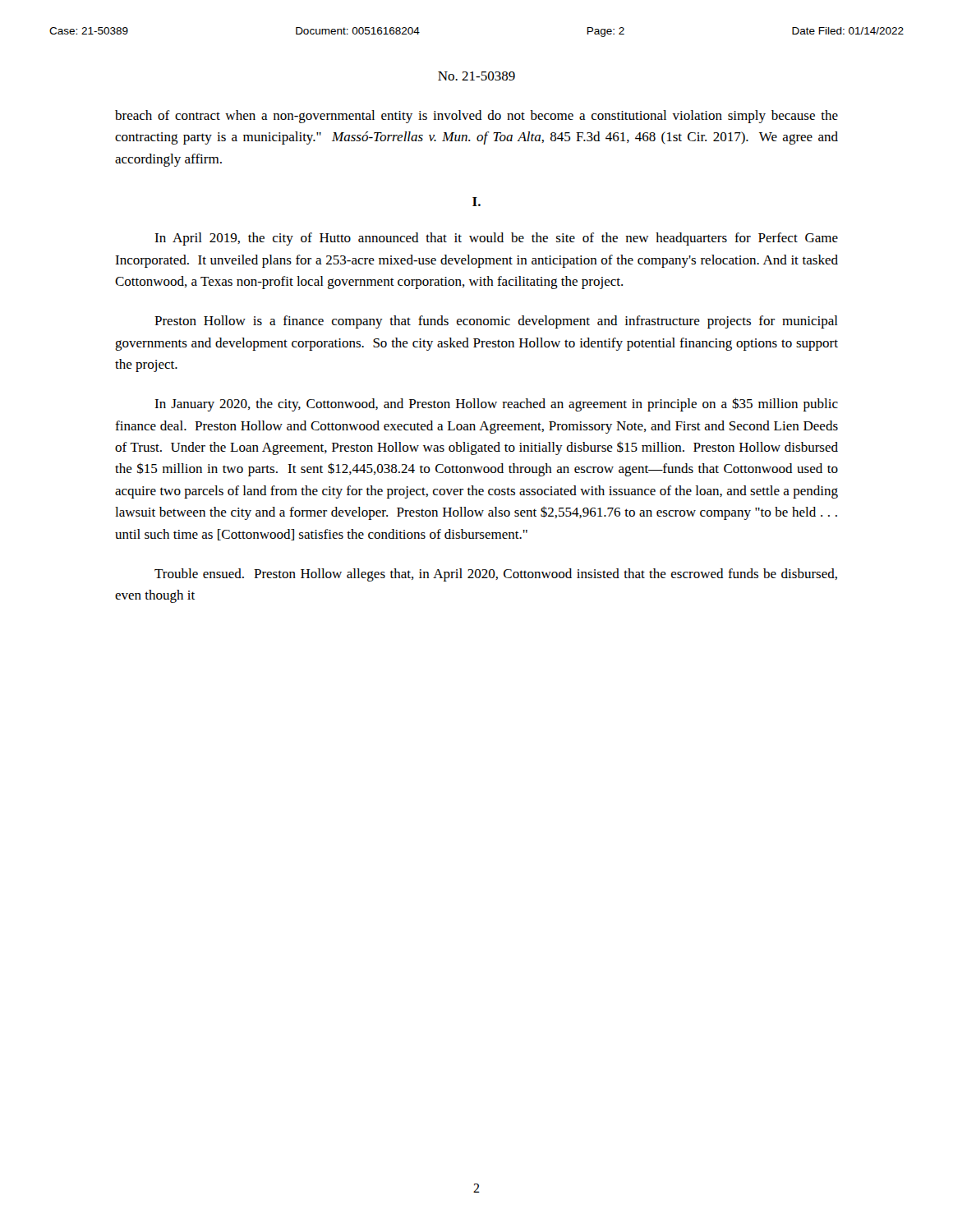Where is the passage that starts "Preston Hollow is a finance company"?
The image size is (953, 1232).
(x=476, y=343)
